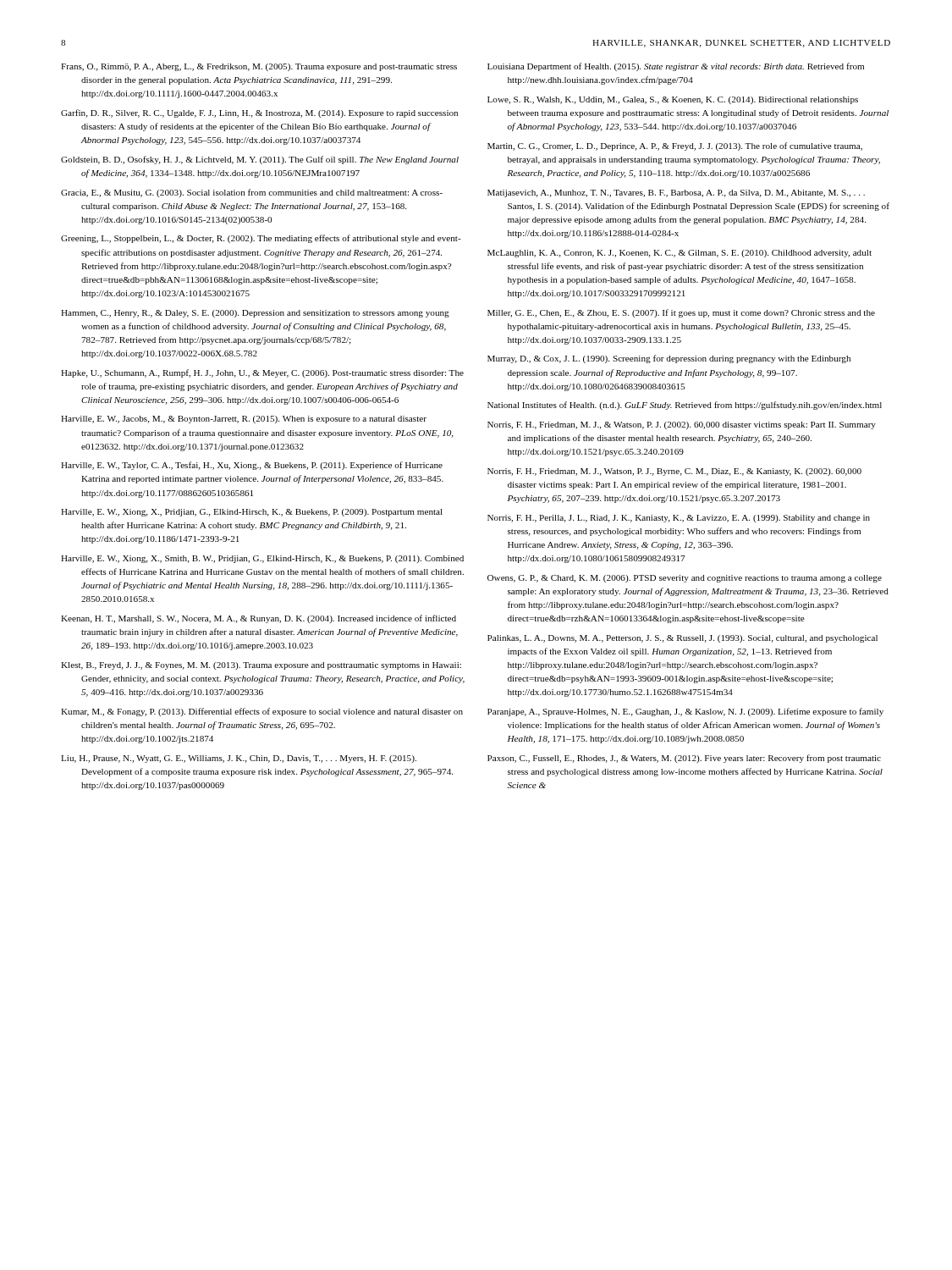Find the block on this page that starts "McLaughlin, K. A., Conron, K. J., Koenen,"
This screenshot has width=952, height=1270.
[x=679, y=272]
